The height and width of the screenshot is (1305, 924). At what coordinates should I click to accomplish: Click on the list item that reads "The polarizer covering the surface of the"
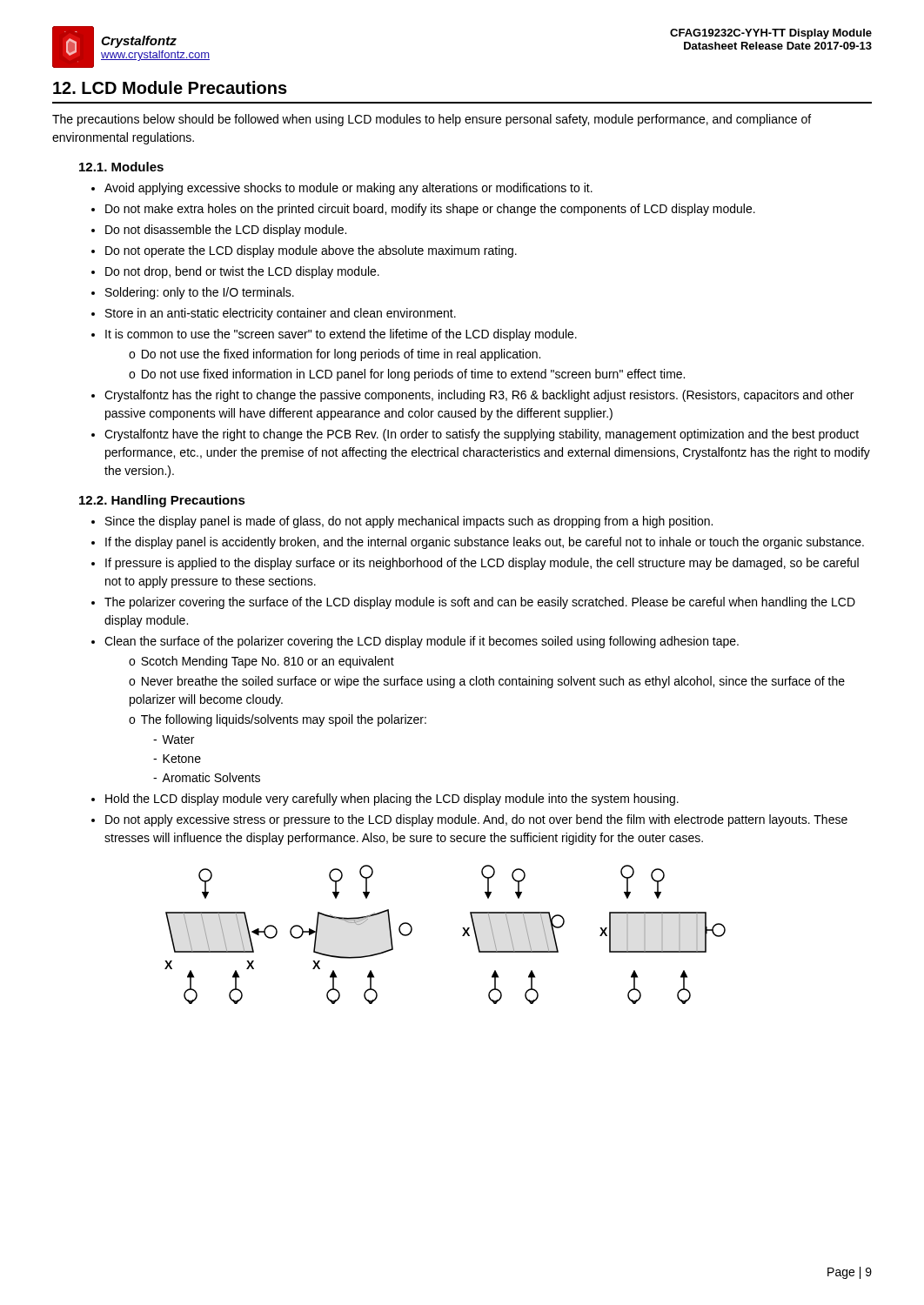coord(462,612)
